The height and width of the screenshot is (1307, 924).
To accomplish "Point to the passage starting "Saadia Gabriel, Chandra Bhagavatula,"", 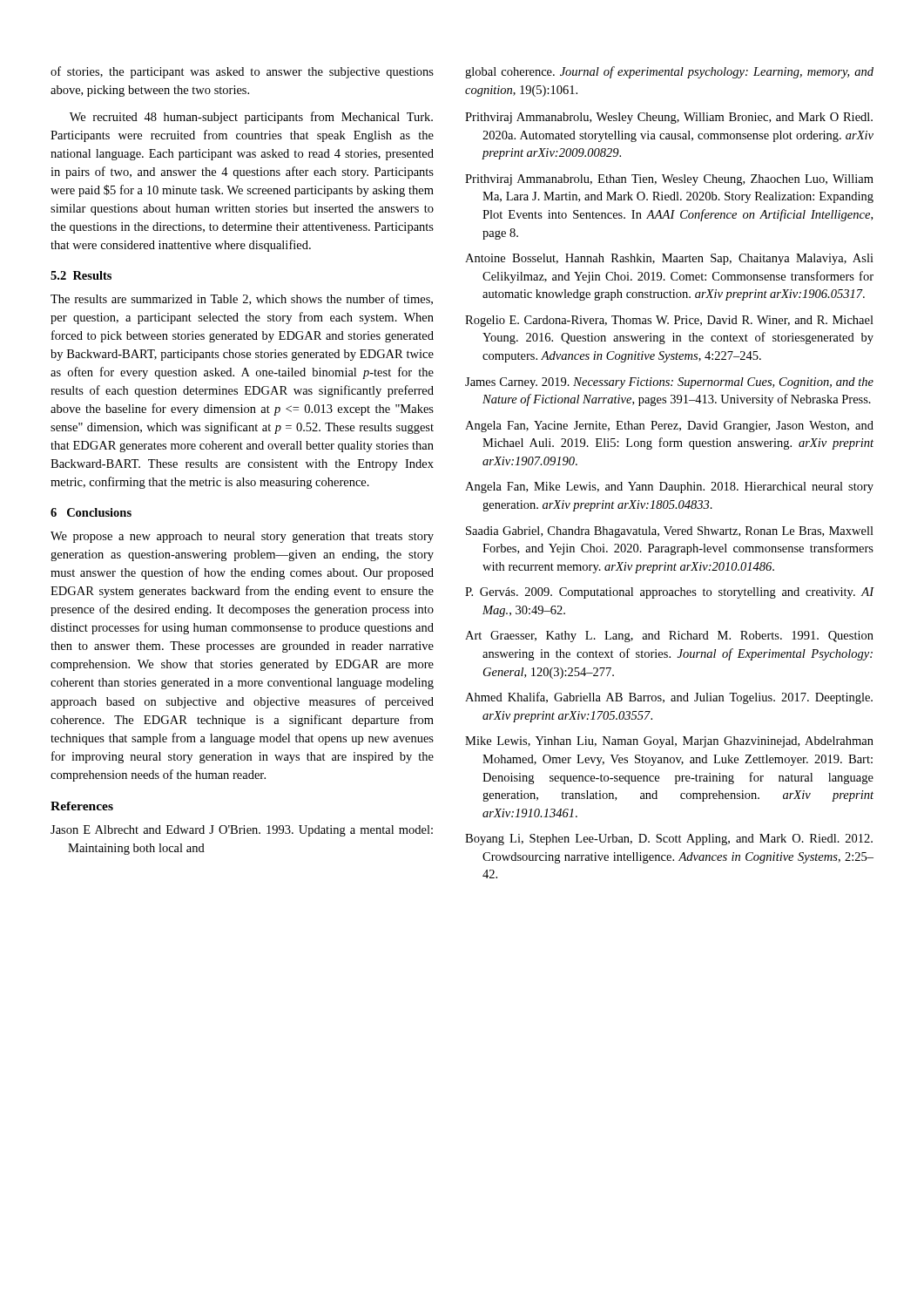I will click(669, 548).
